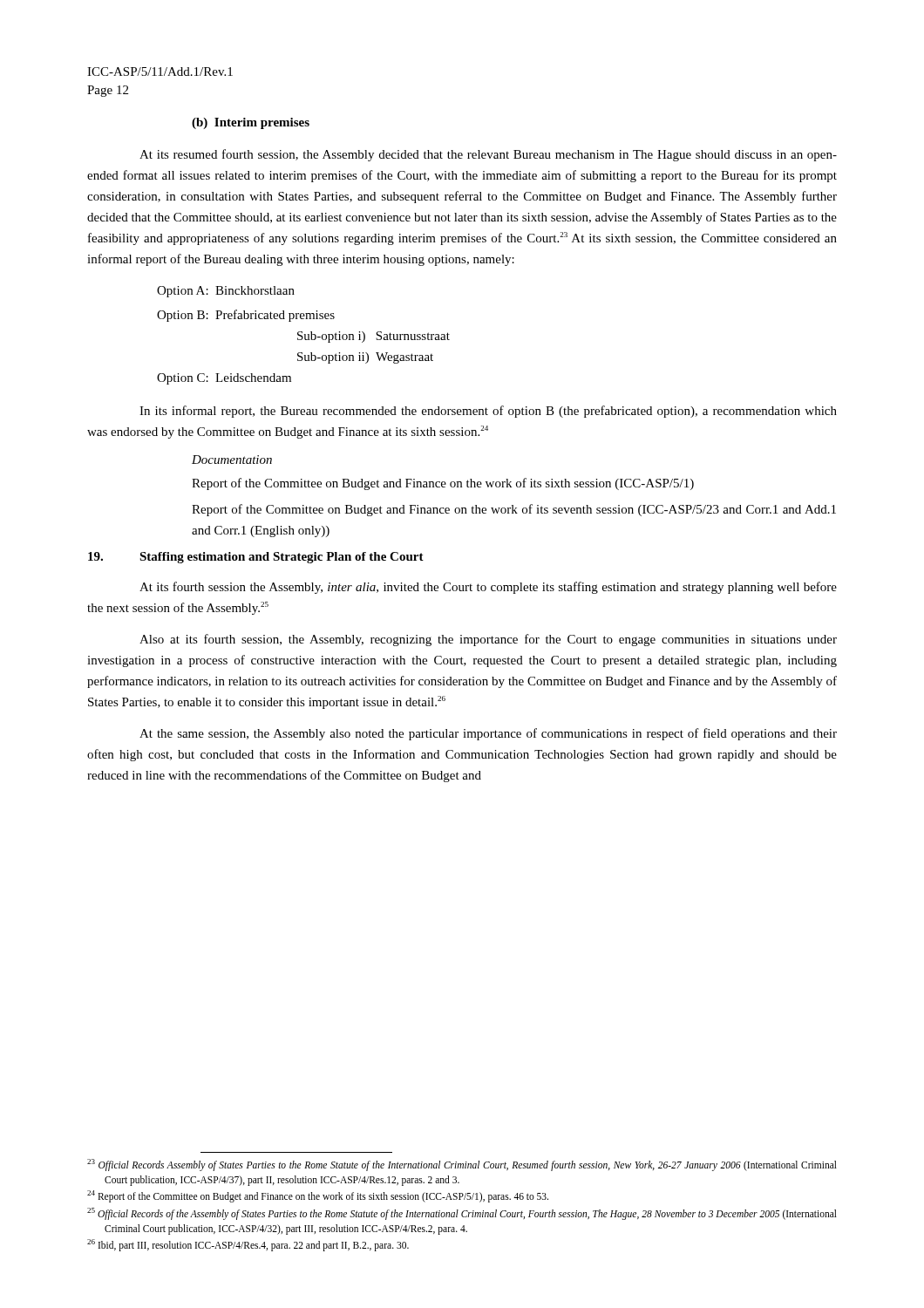Point to the passage starting "At its resumed"

[x=462, y=207]
